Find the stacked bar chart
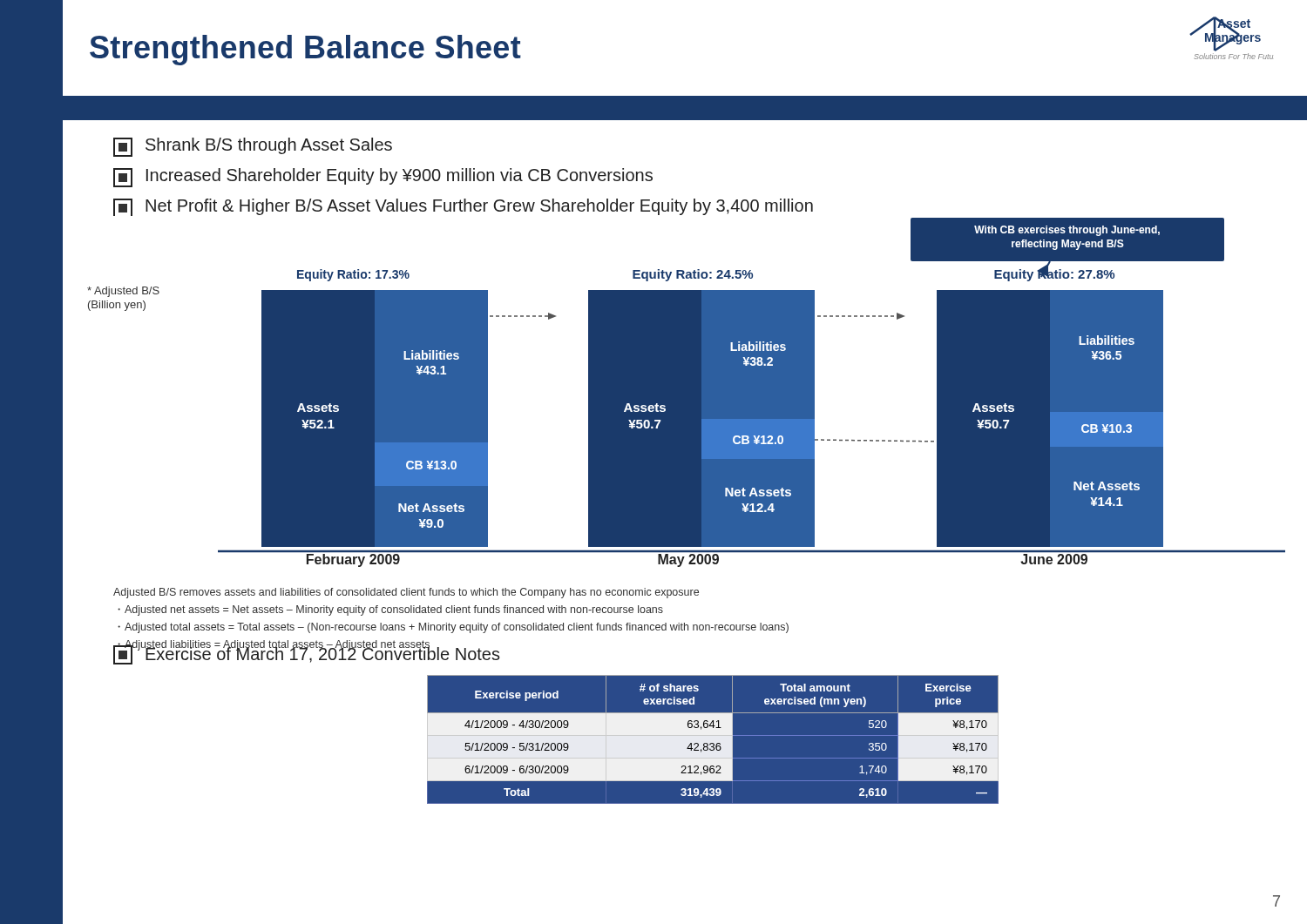 pyautogui.click(x=688, y=395)
